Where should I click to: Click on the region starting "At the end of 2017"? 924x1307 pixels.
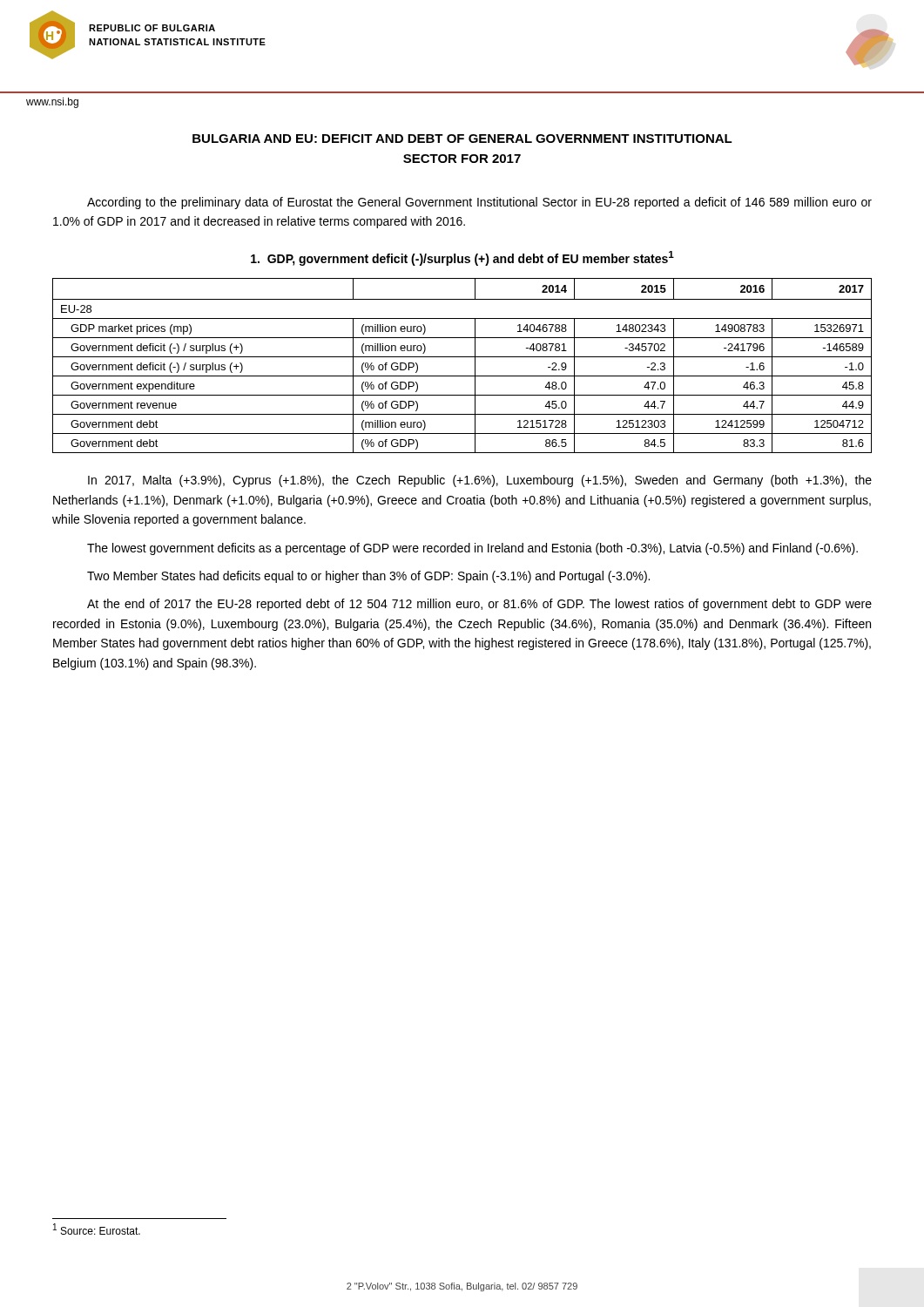[x=462, y=633]
